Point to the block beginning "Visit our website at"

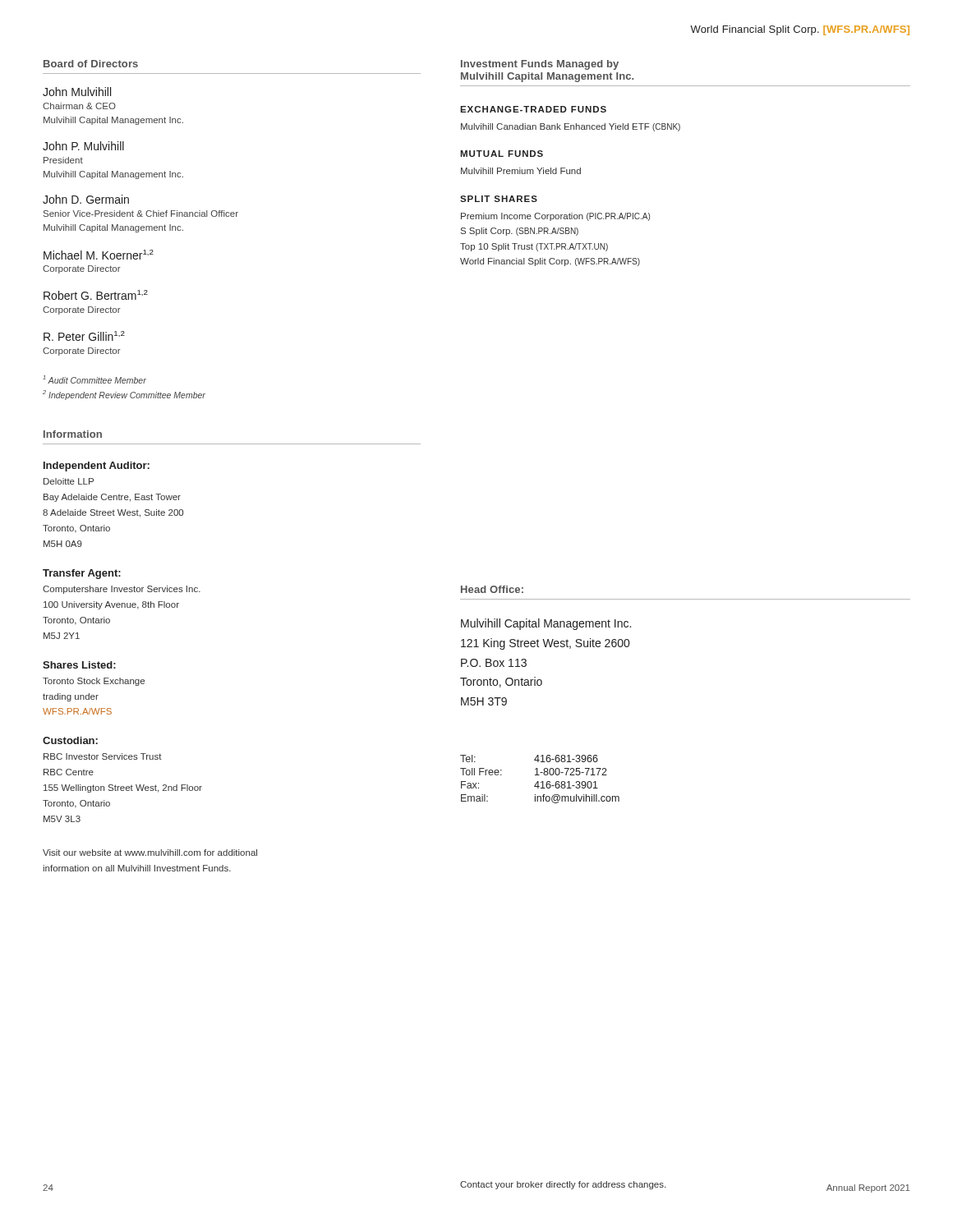click(x=150, y=860)
